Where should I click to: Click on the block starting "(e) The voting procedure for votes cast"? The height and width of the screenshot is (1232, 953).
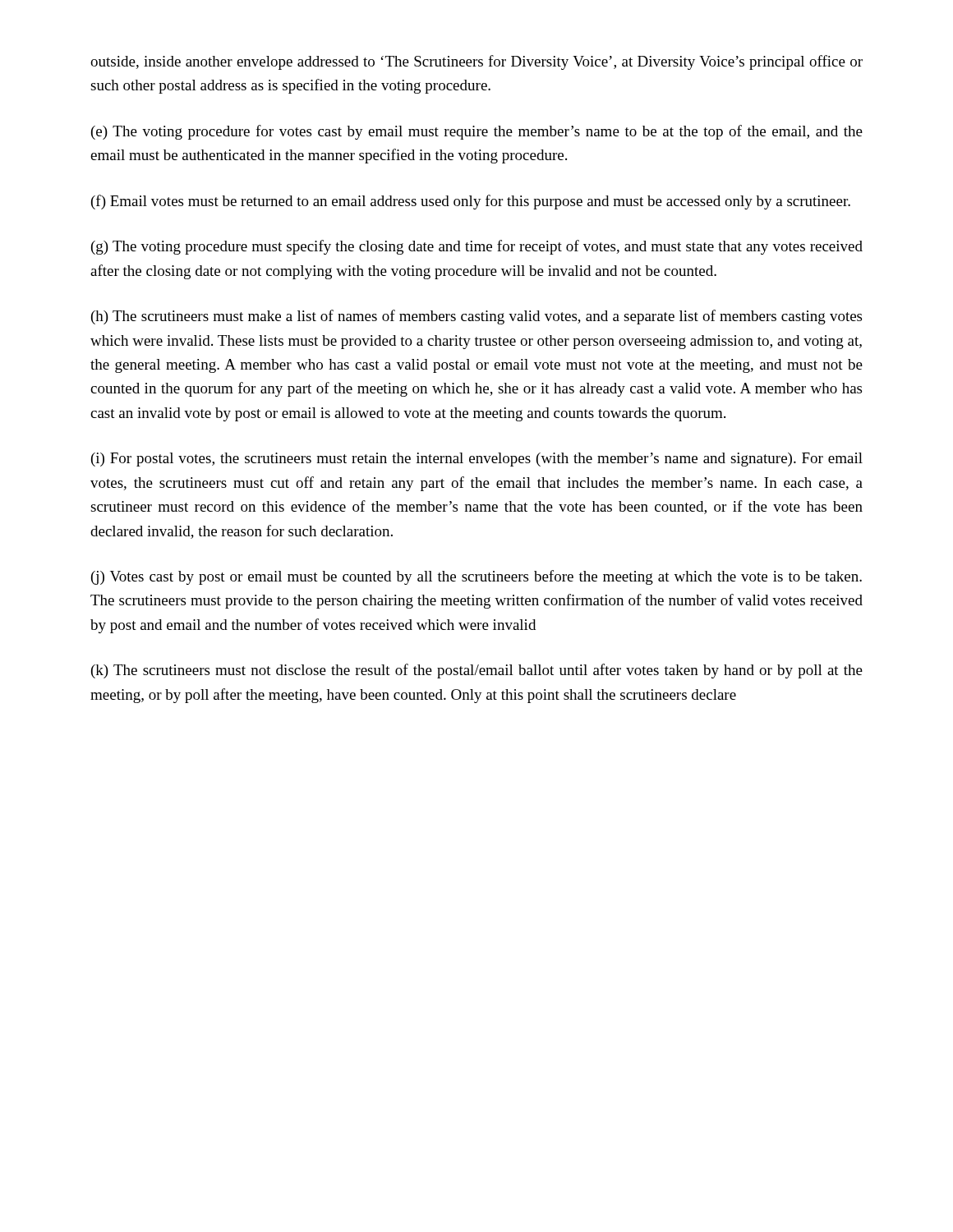[476, 143]
